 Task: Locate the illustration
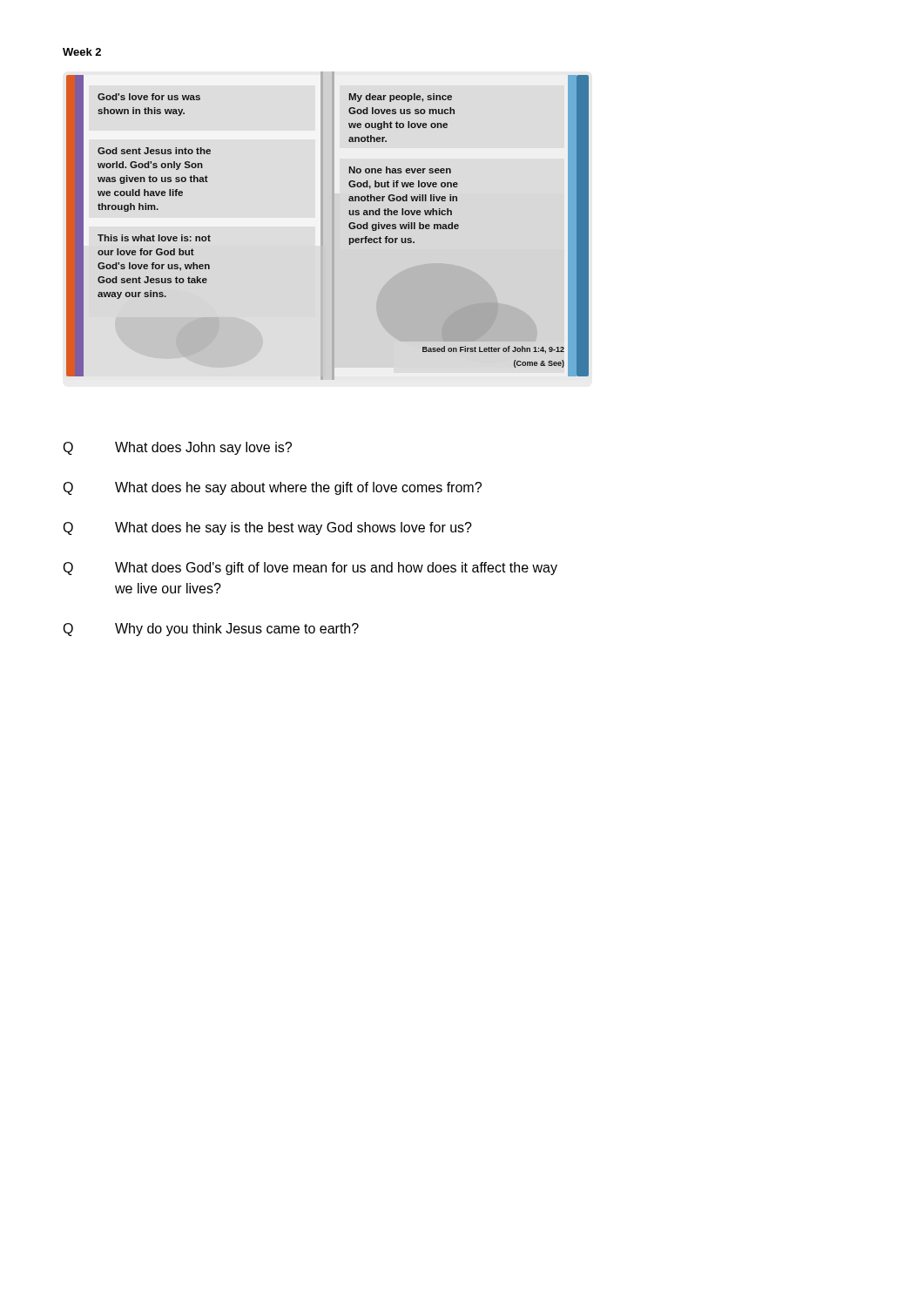pyautogui.click(x=327, y=232)
